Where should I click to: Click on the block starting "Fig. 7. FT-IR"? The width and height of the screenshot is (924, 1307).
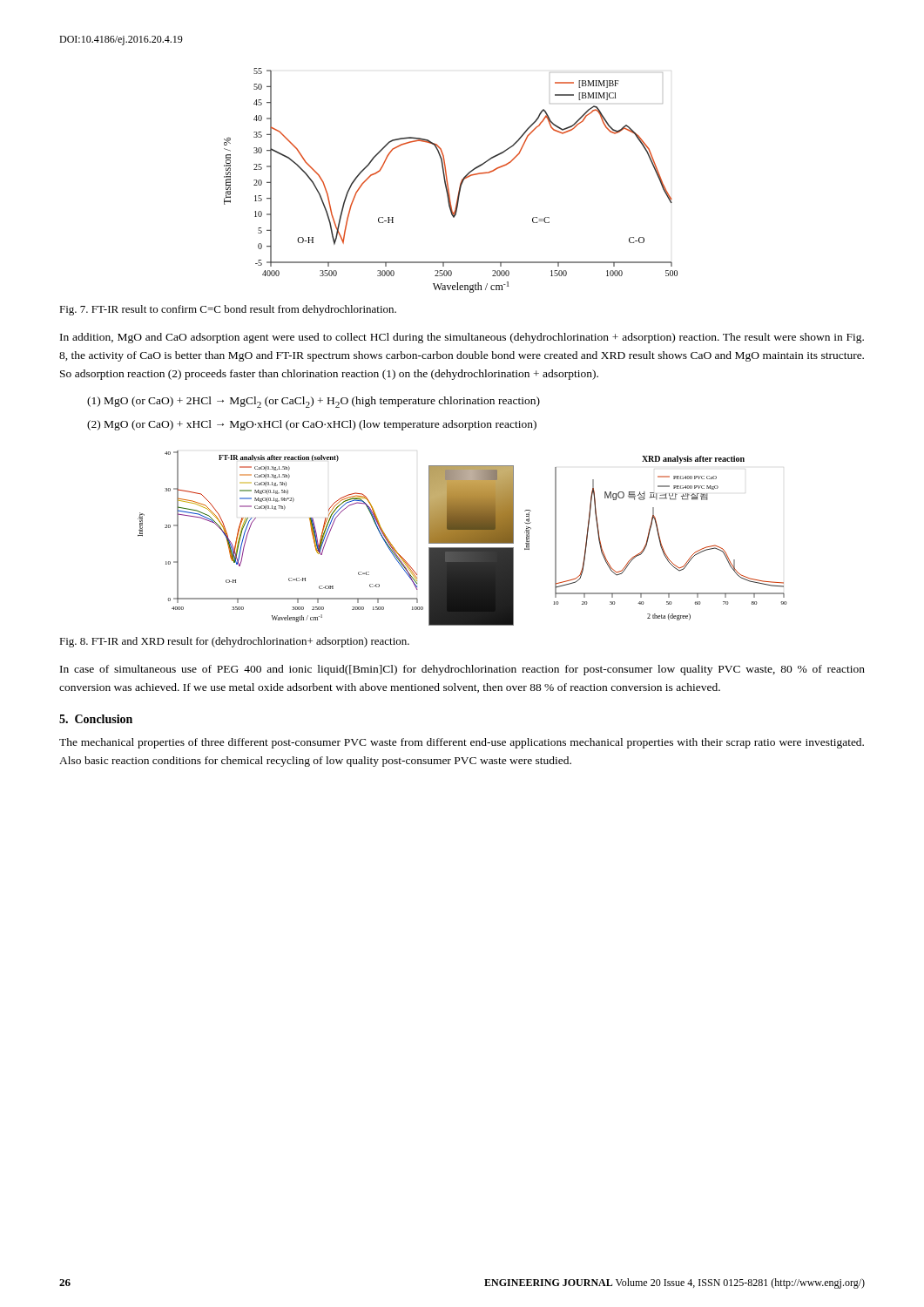(x=228, y=309)
